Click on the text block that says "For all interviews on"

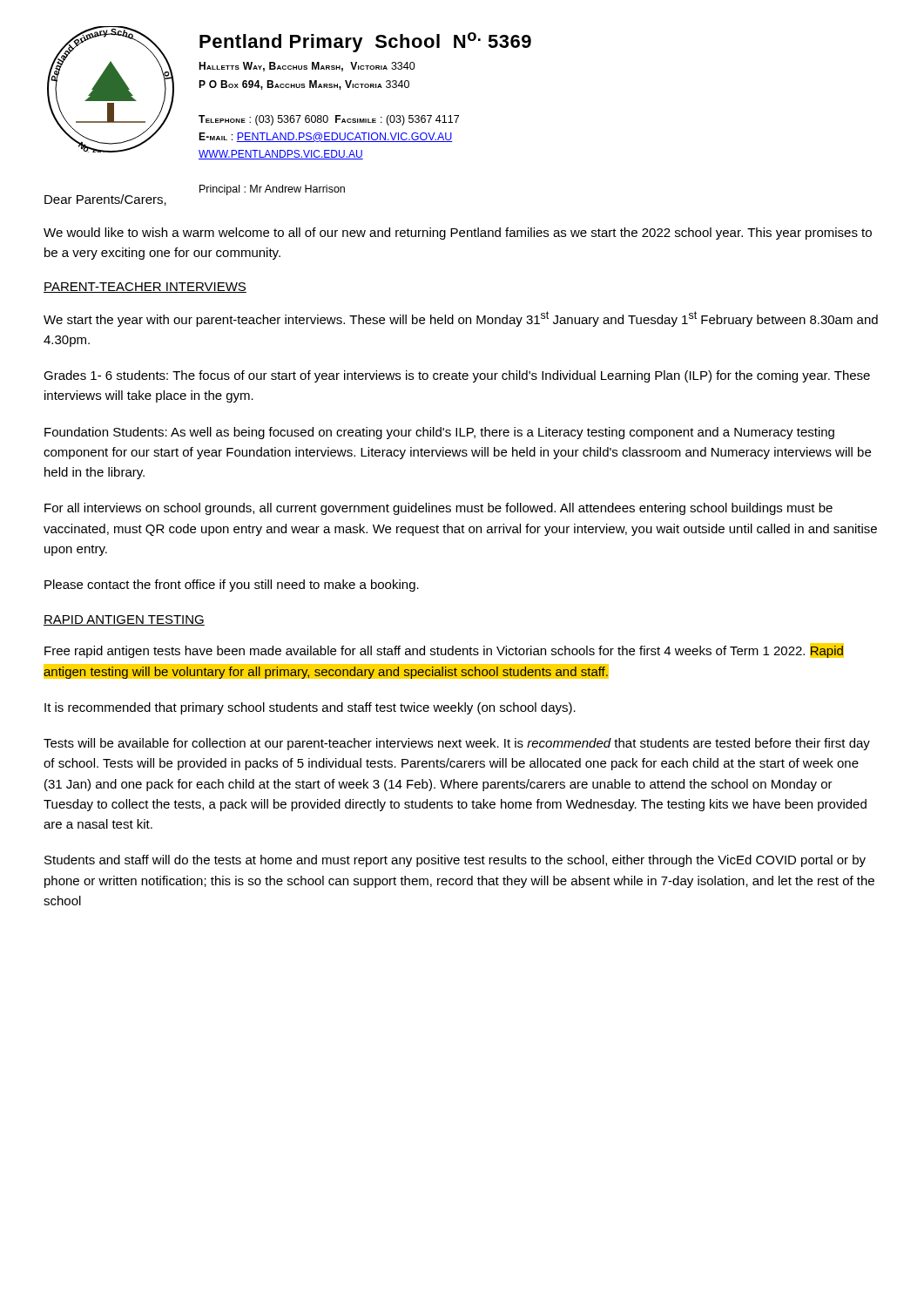[x=461, y=528]
